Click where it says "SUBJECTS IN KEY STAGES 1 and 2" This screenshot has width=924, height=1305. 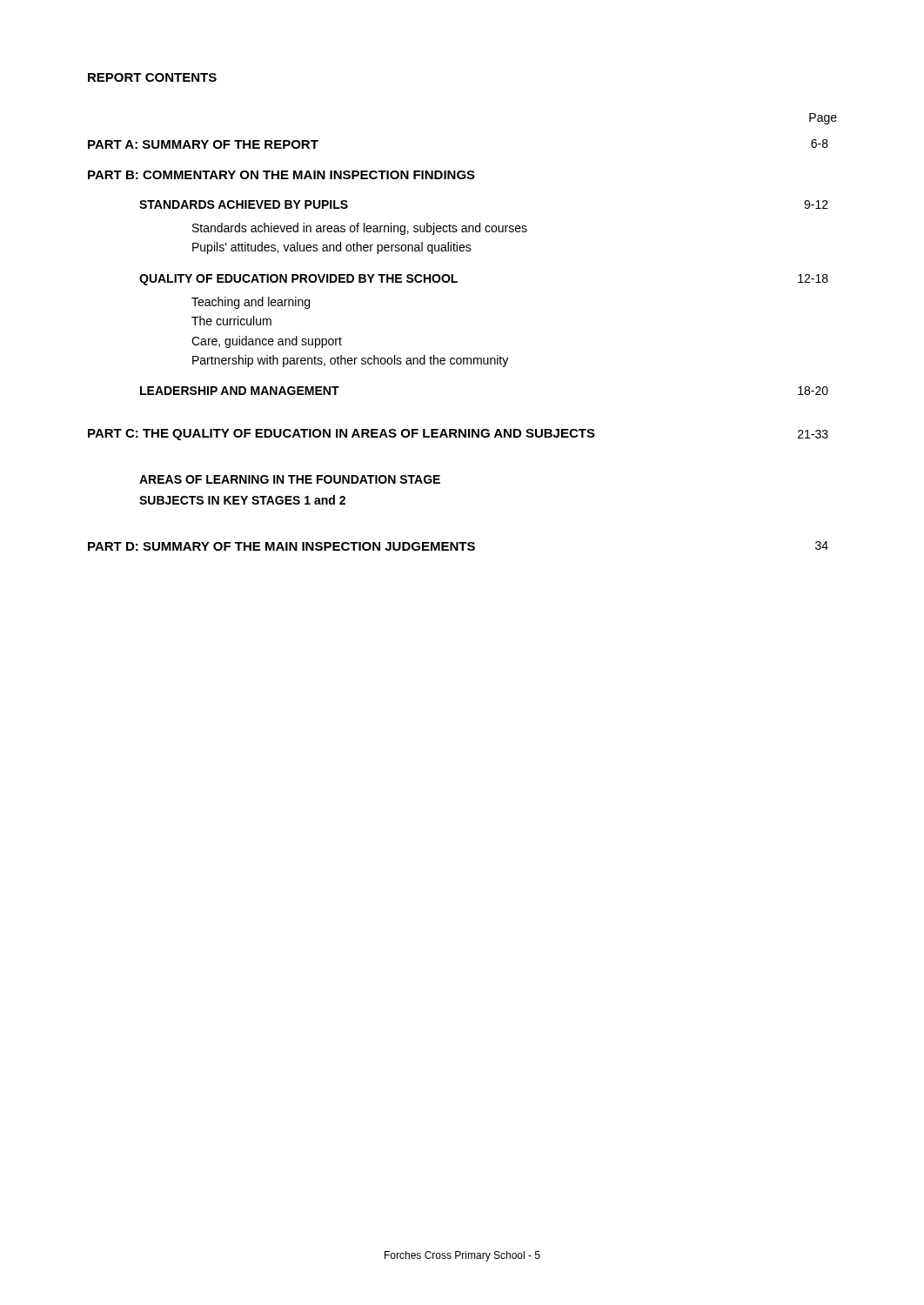coord(242,500)
